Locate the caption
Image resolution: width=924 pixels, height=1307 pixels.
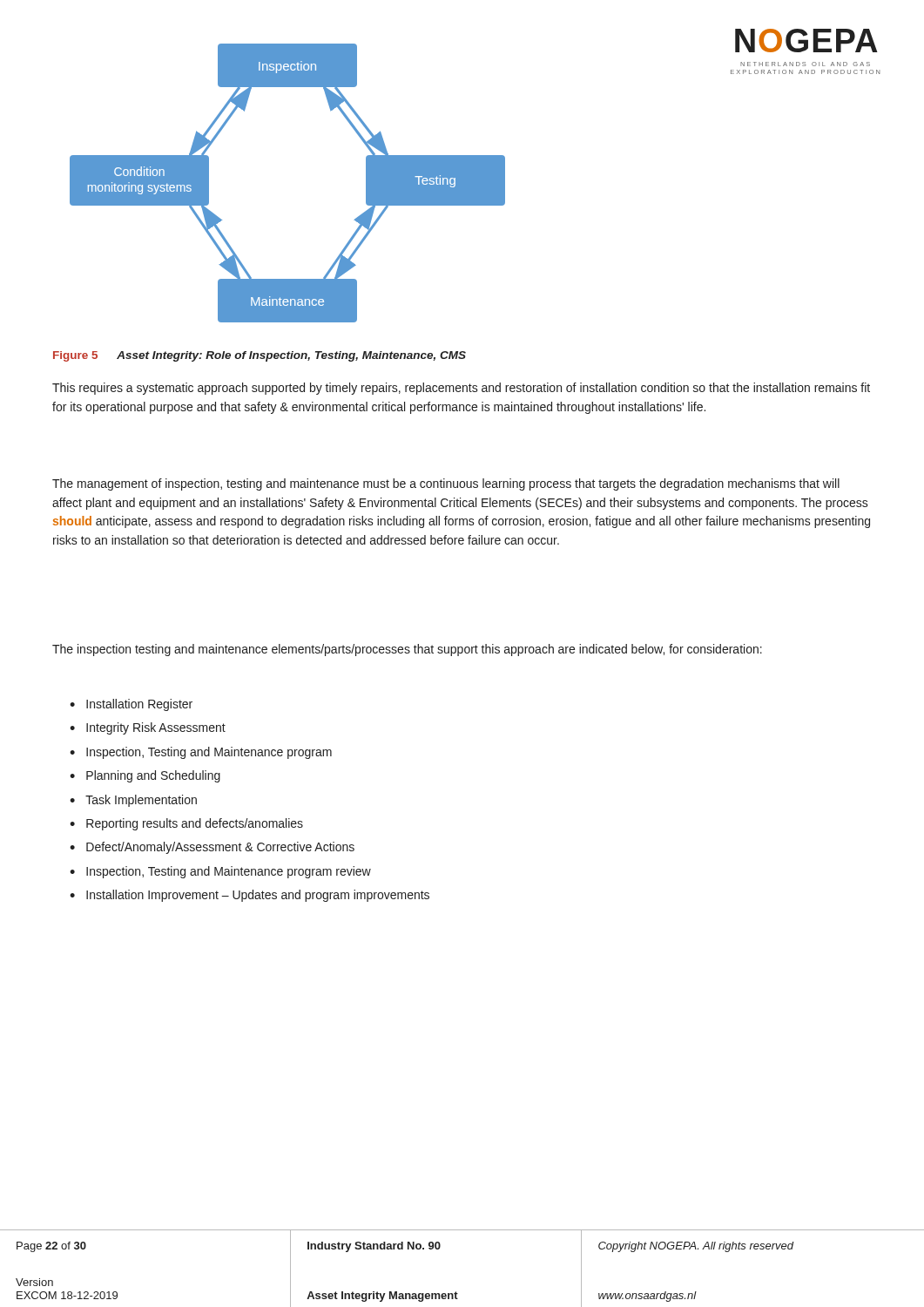click(x=259, y=355)
